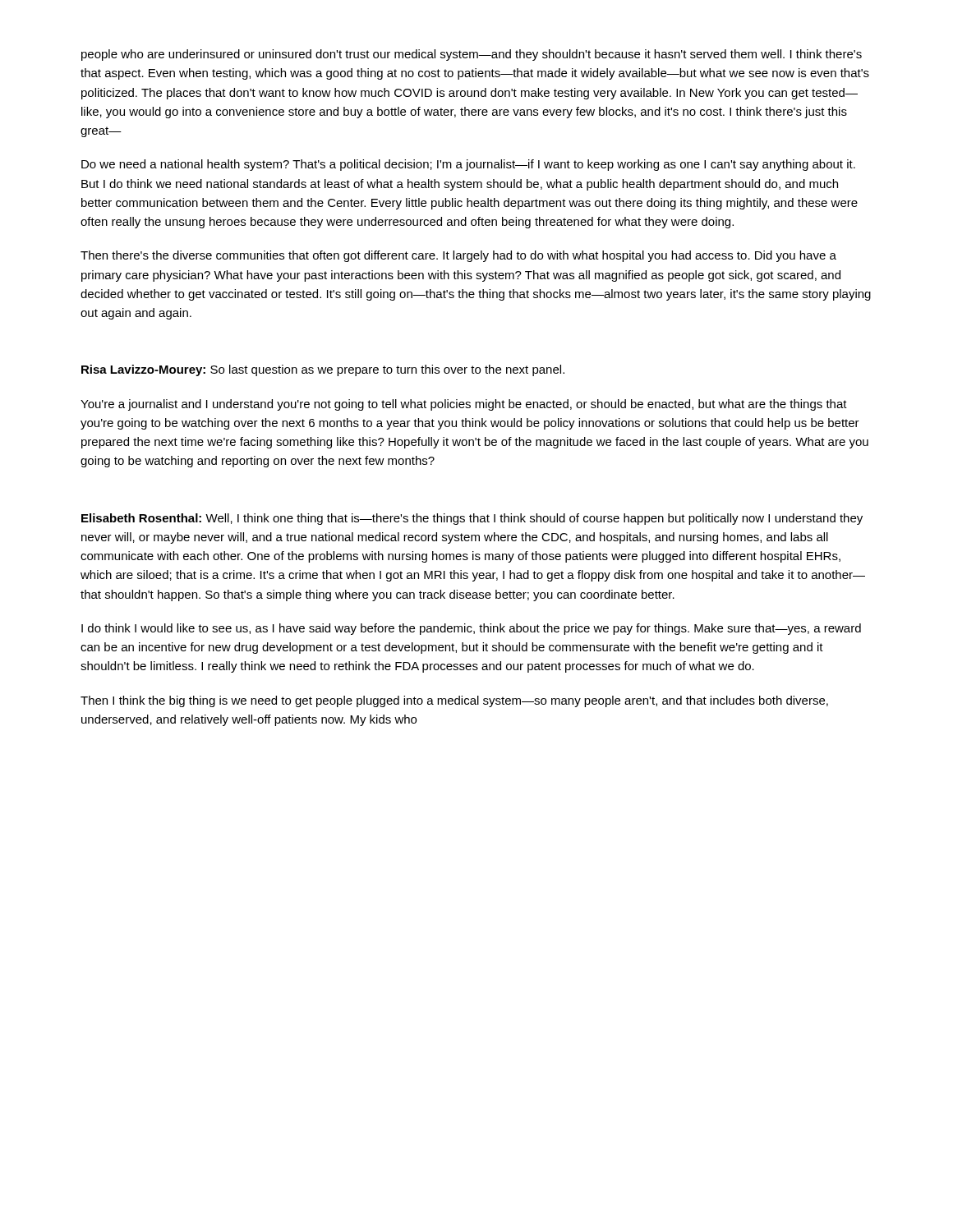This screenshot has width=953, height=1232.
Task: Find the block on this page that starts "Then there's the diverse communities that"
Action: [476, 284]
